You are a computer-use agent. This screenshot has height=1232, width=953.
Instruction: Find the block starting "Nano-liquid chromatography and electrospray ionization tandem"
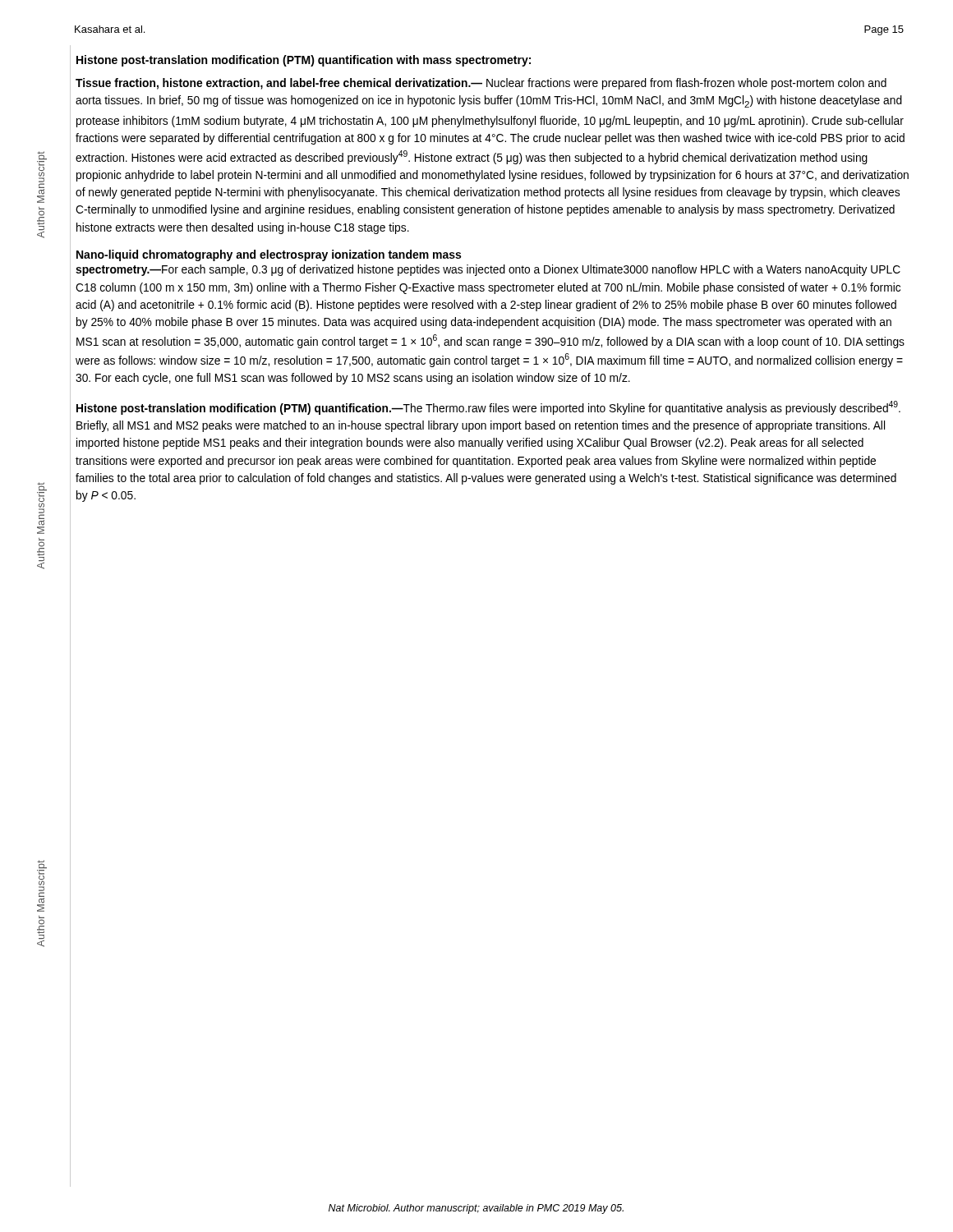click(269, 255)
